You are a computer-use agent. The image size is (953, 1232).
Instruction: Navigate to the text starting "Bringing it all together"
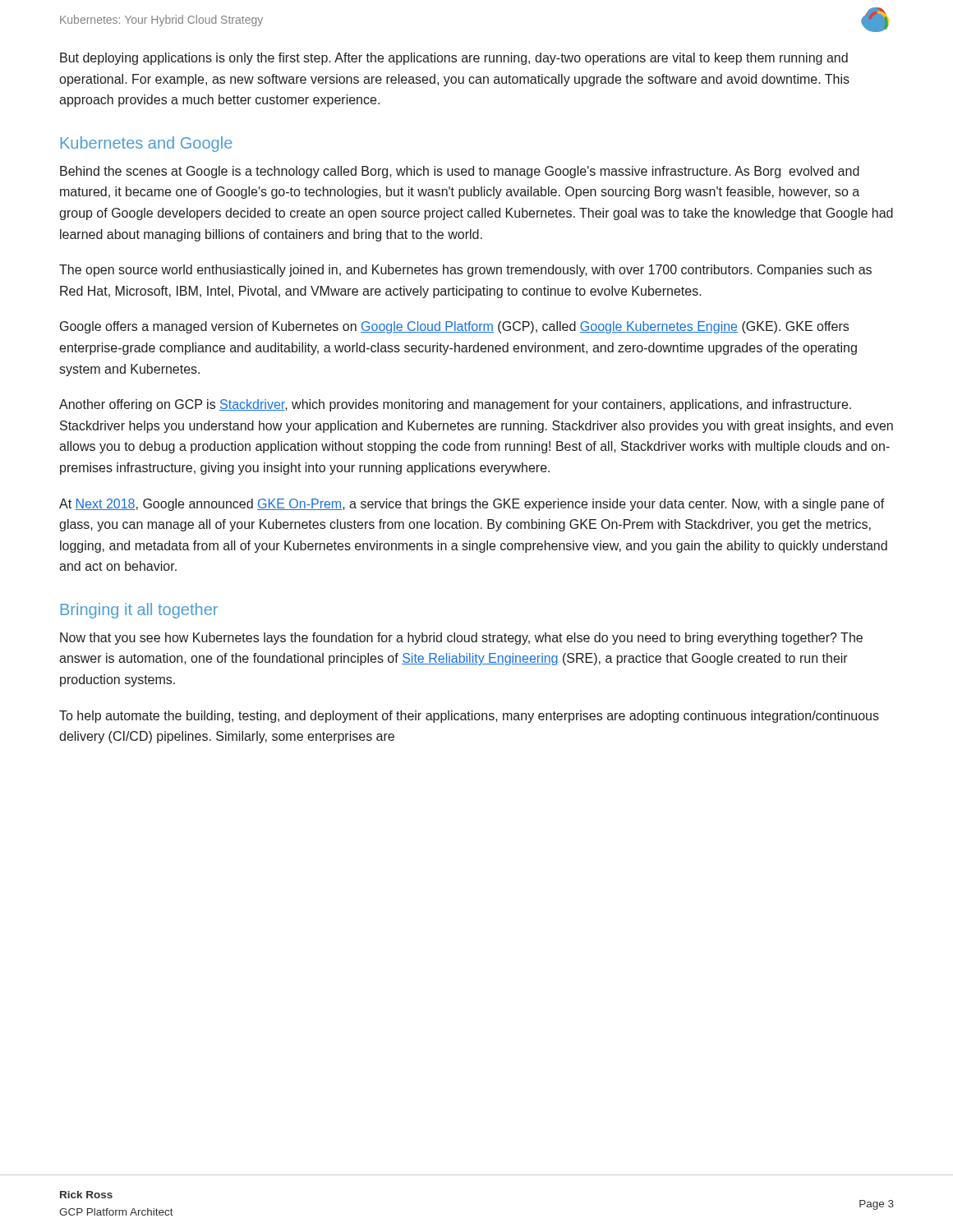pyautogui.click(x=139, y=609)
